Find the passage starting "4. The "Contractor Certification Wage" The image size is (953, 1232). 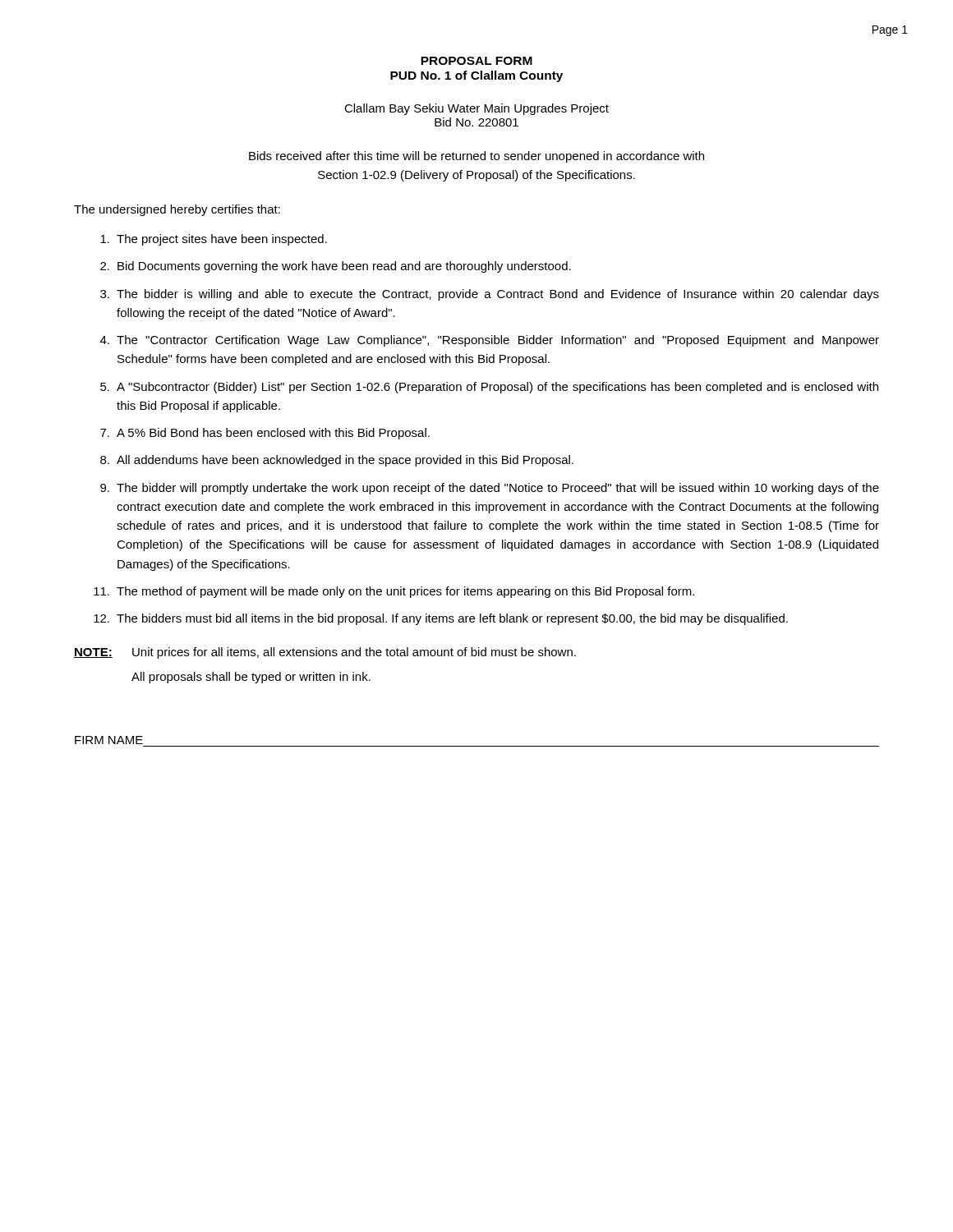[481, 349]
